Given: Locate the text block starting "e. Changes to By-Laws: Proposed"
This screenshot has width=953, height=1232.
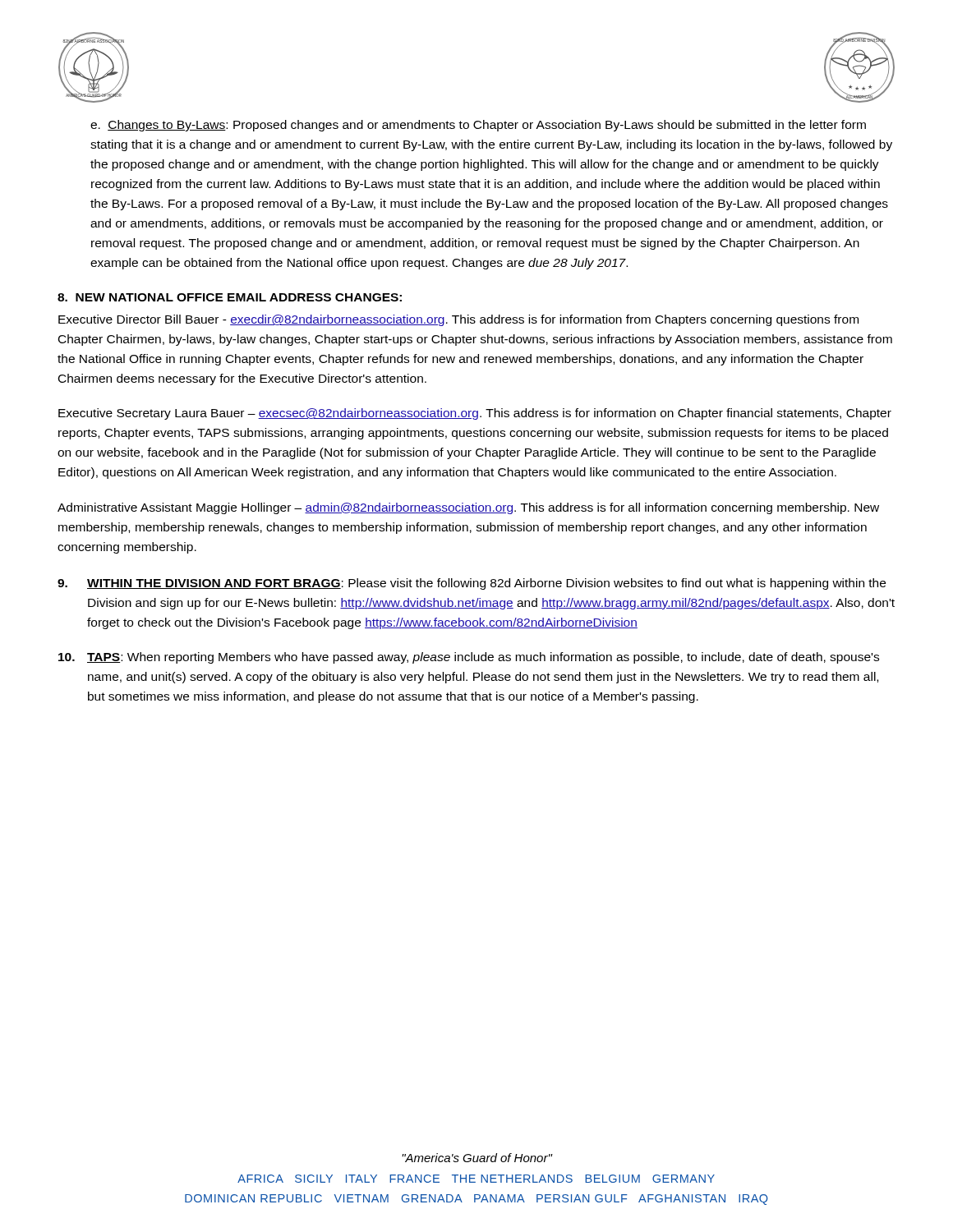Looking at the screenshot, I should coord(491,193).
